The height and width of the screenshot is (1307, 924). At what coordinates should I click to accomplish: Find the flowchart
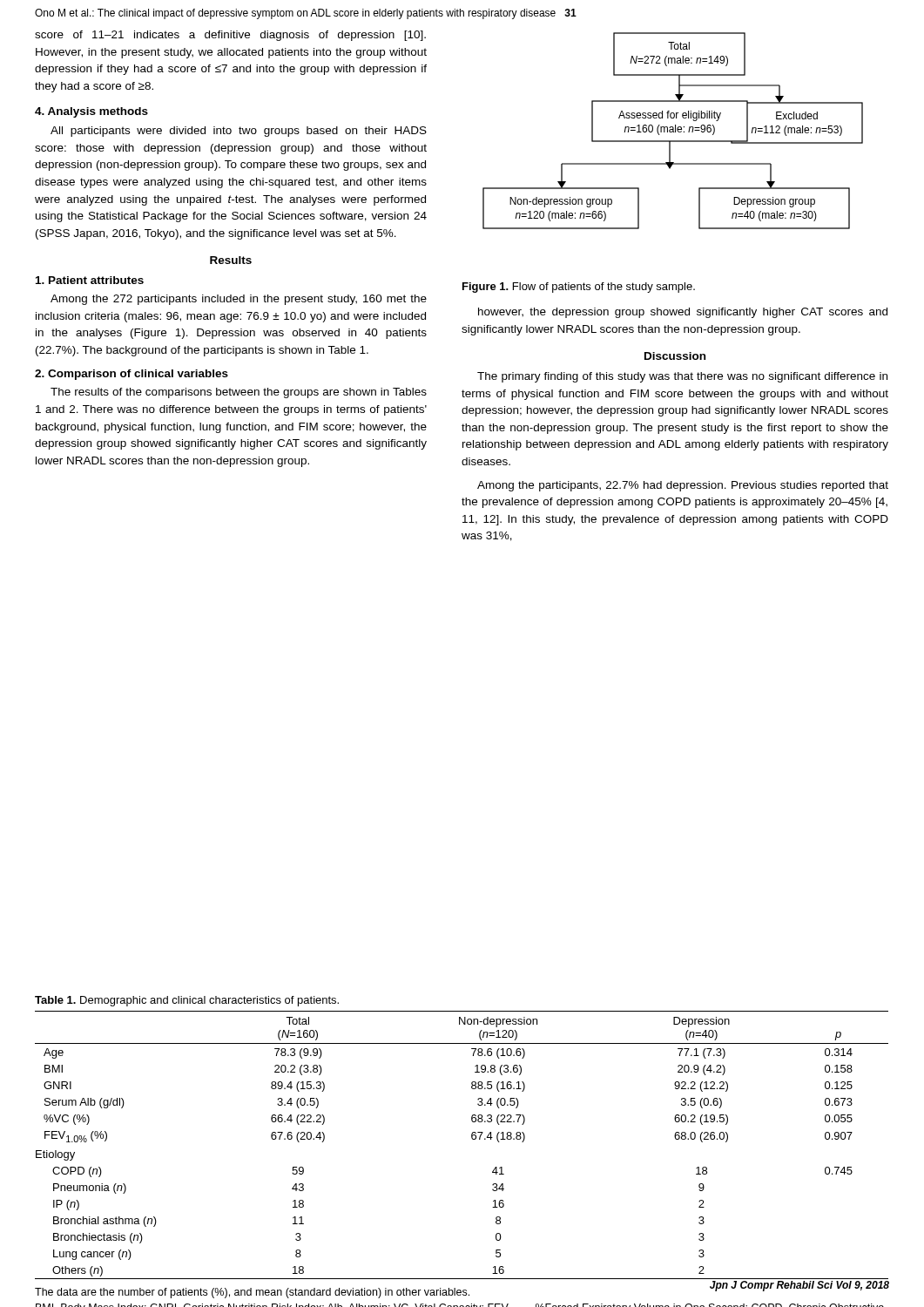tap(675, 149)
